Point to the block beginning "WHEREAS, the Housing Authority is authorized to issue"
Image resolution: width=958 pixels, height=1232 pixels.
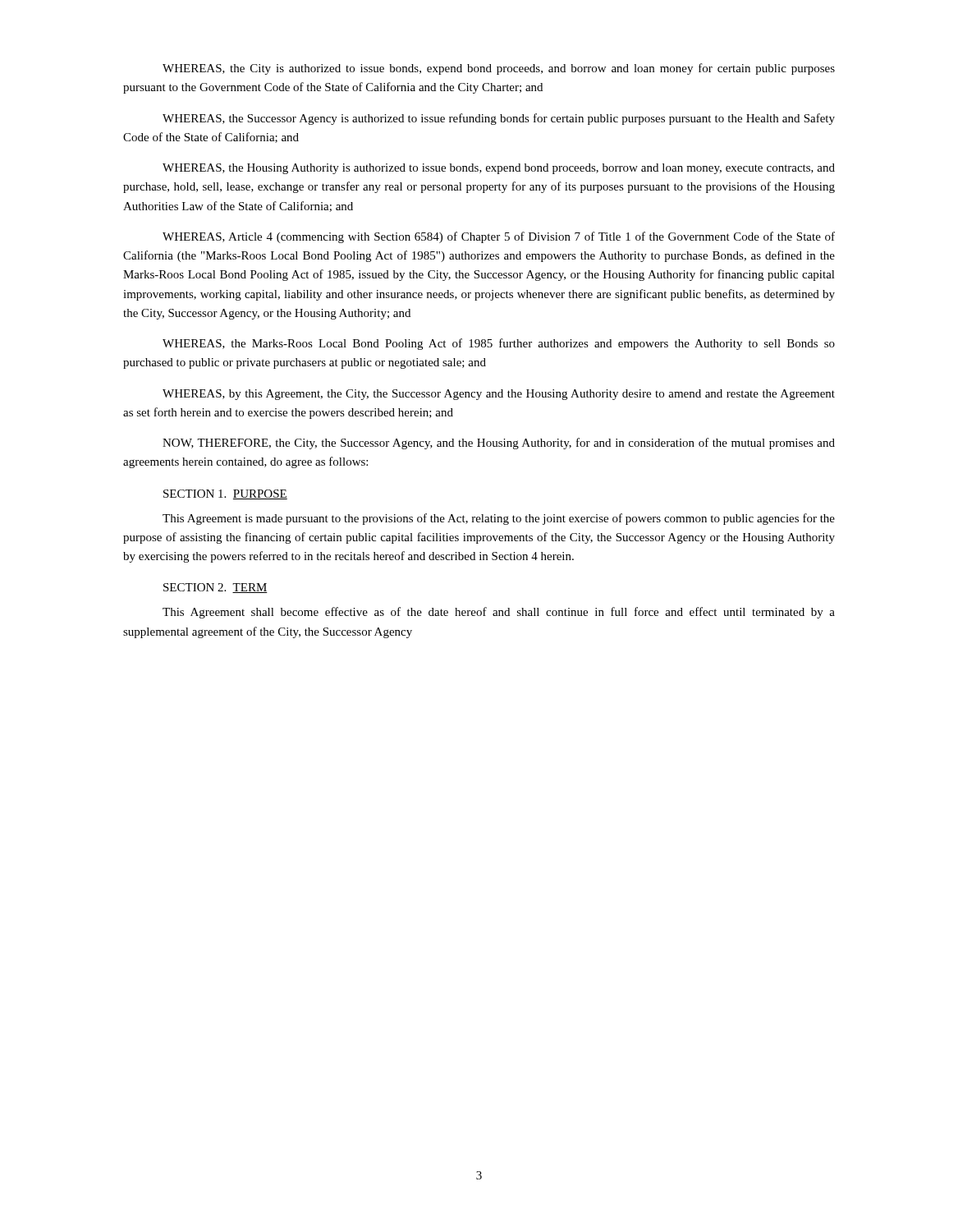[x=479, y=187]
